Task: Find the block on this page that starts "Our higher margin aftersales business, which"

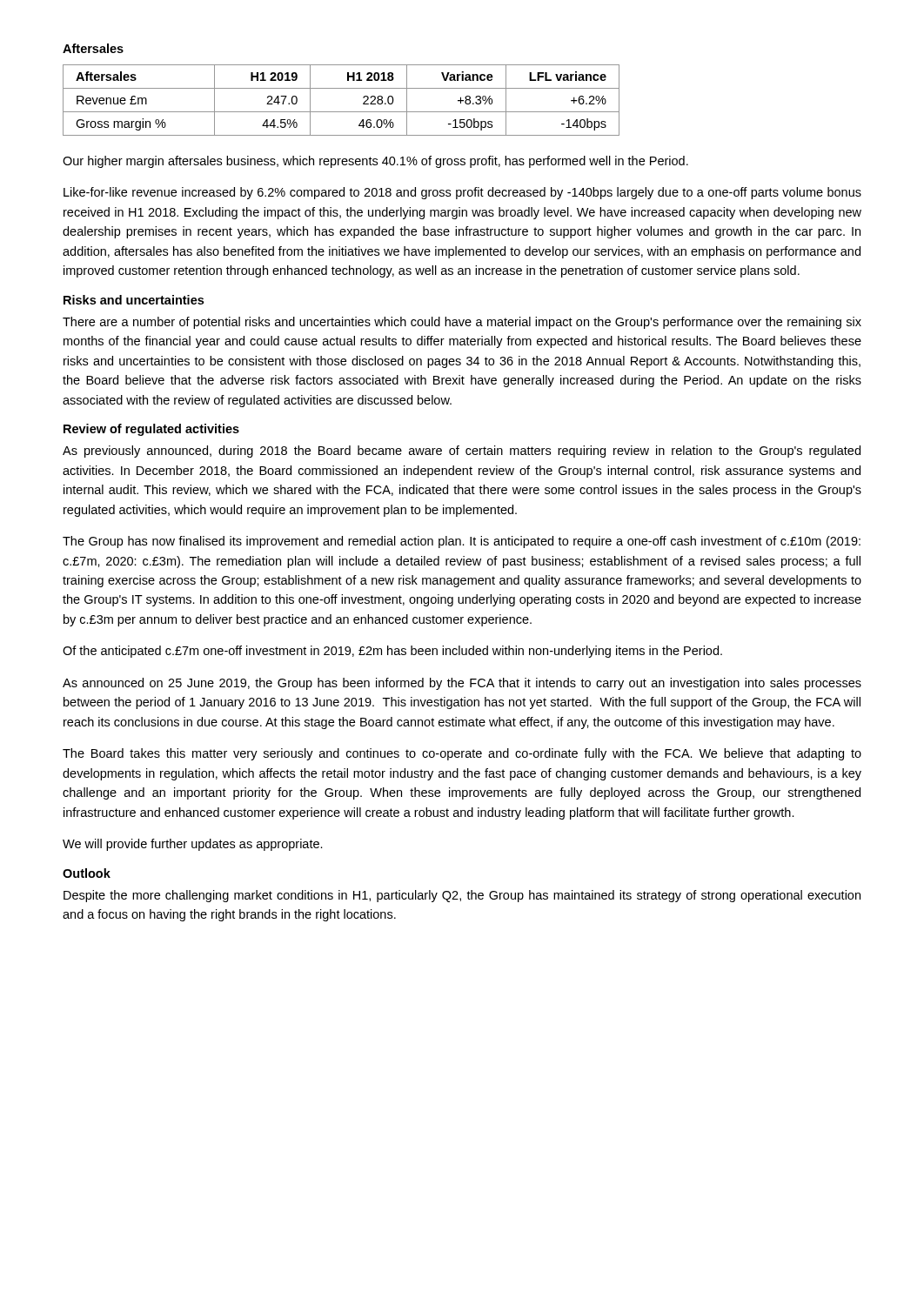Action: (376, 161)
